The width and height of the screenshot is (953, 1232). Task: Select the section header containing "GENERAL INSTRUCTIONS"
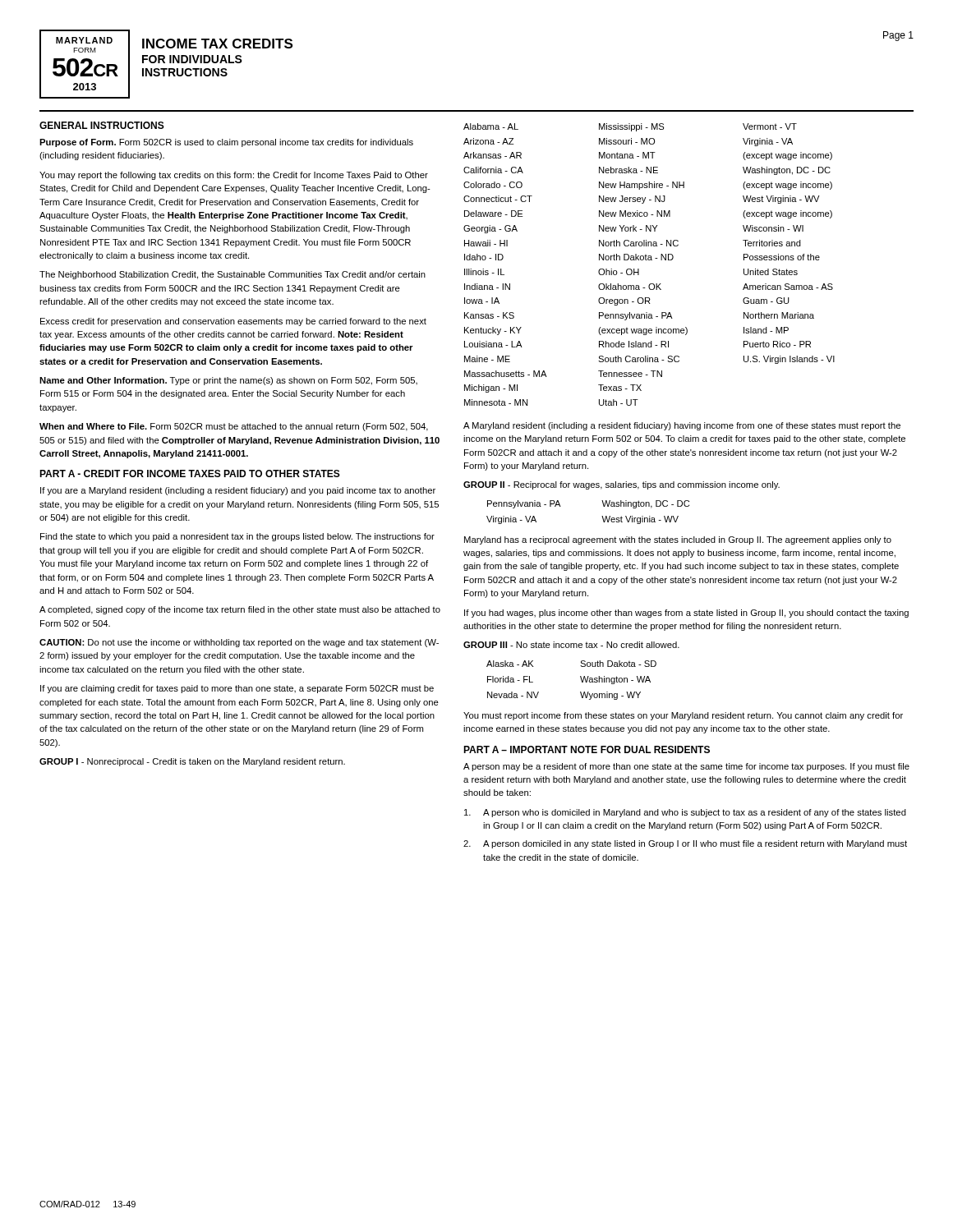(x=102, y=126)
